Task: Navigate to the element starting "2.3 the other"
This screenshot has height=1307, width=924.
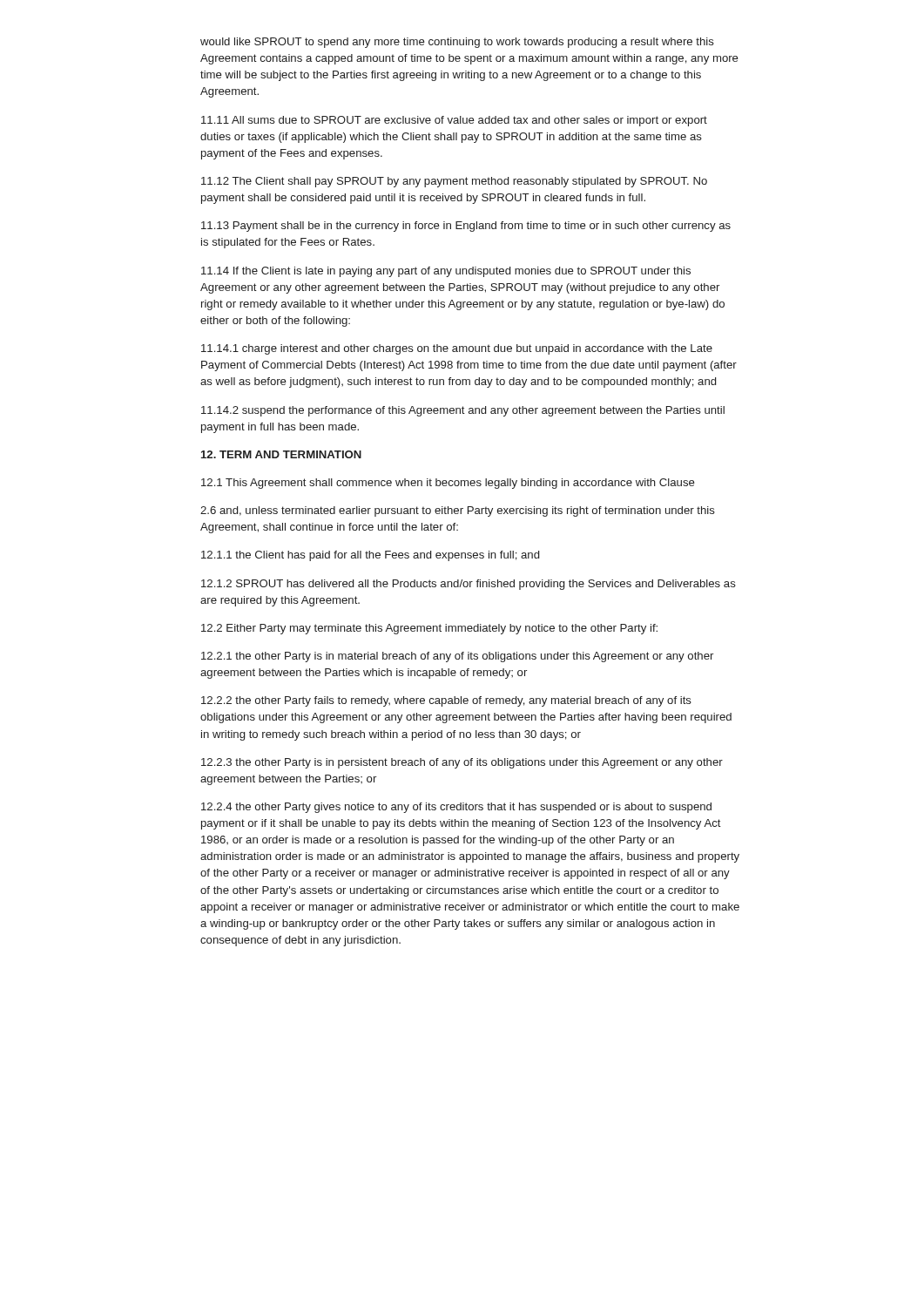Action: (x=461, y=770)
